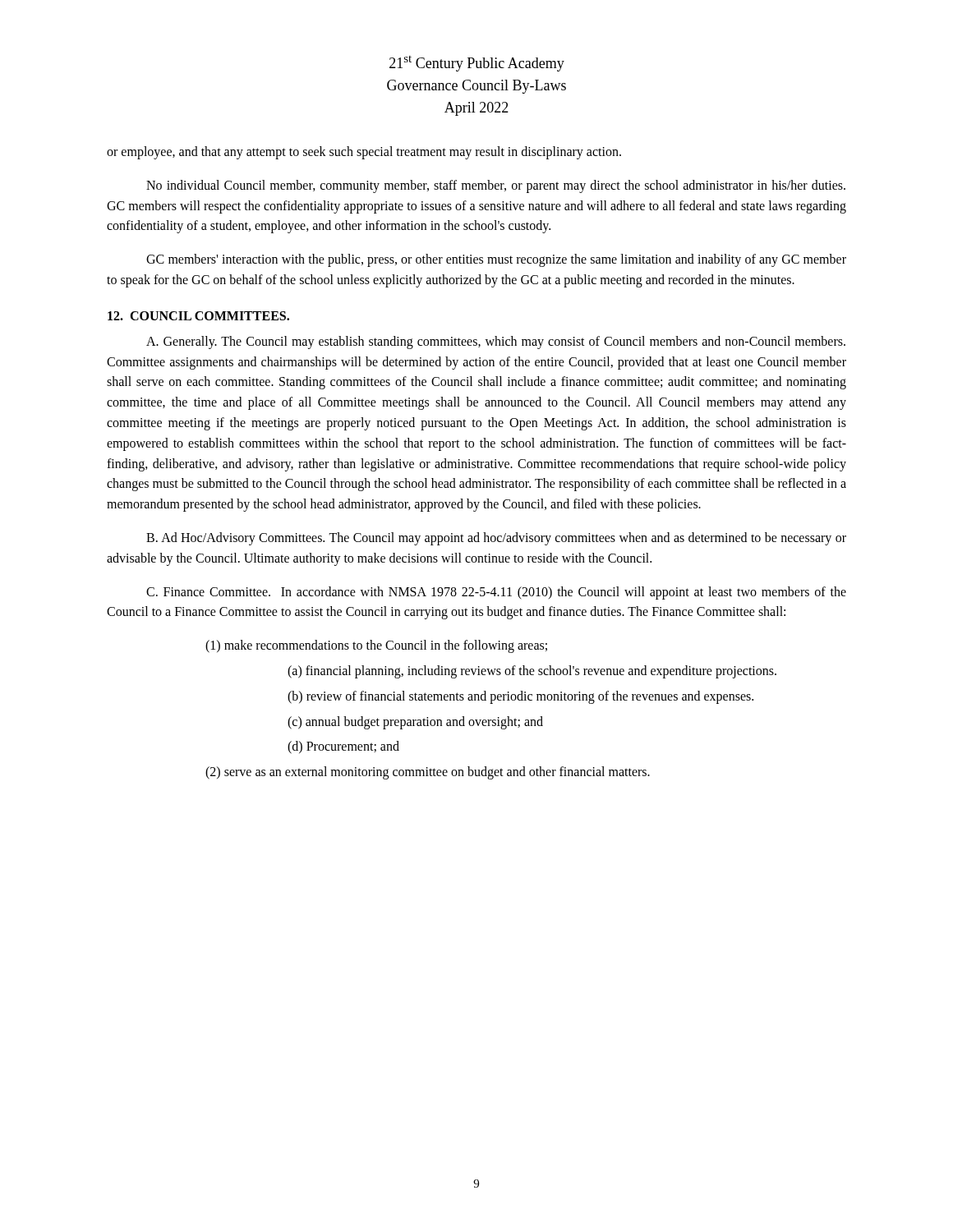Click the passage that begins "(a) financial planning,"

(532, 671)
